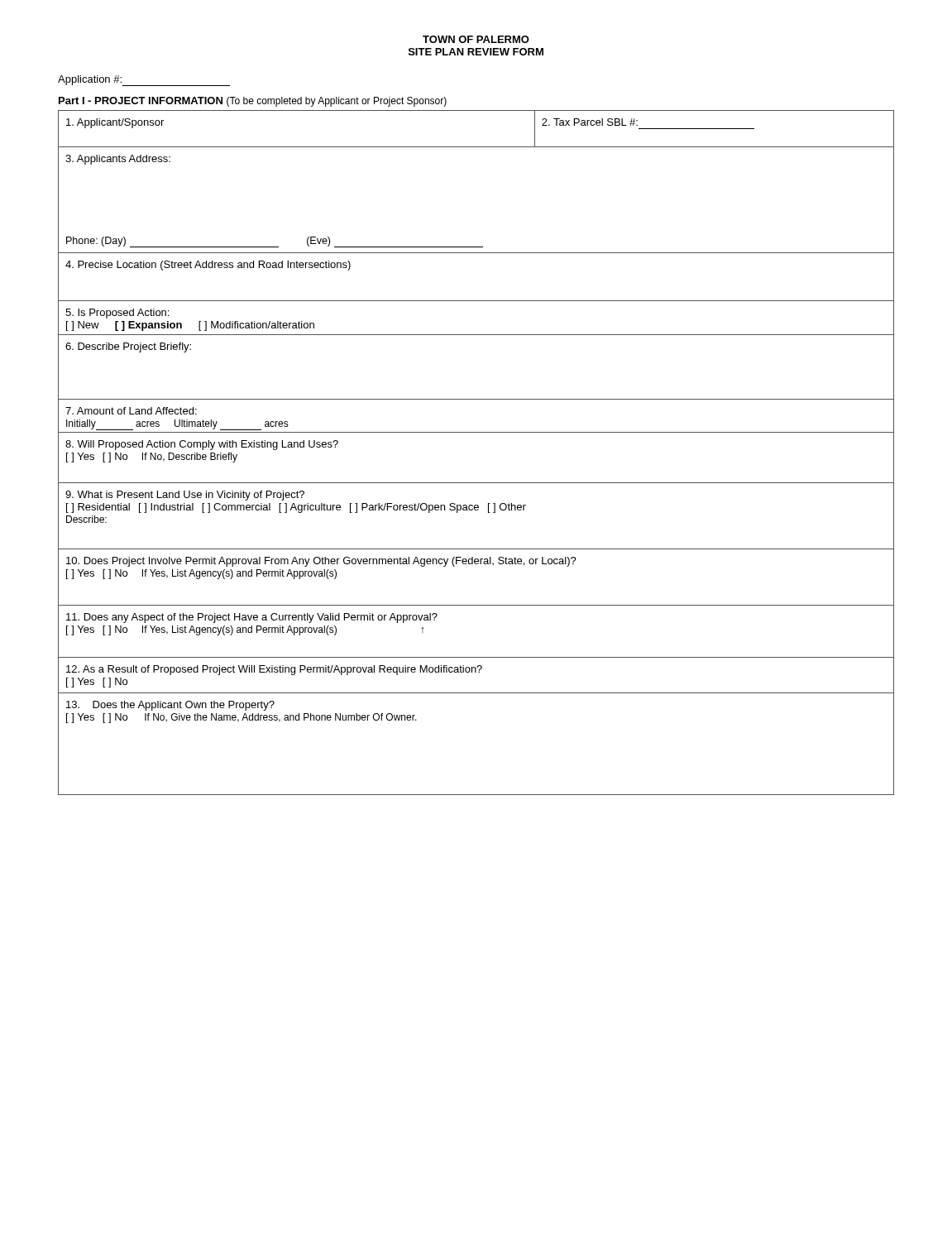This screenshot has height=1241, width=952.
Task: Click on the title that says "TOWN OF PALERMOSITE PLAN"
Action: coord(476,46)
